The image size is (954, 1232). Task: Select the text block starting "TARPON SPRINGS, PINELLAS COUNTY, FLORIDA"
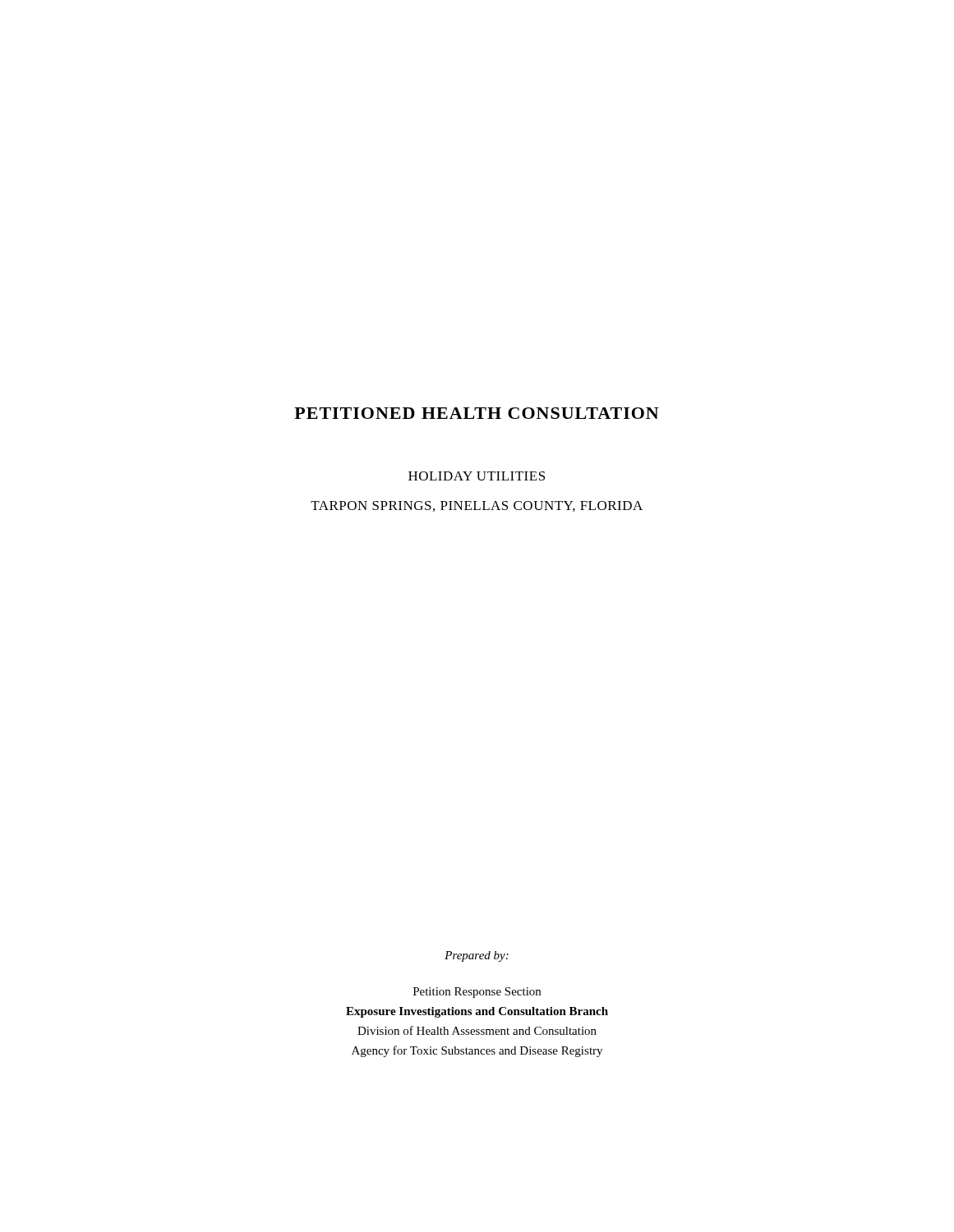click(477, 506)
